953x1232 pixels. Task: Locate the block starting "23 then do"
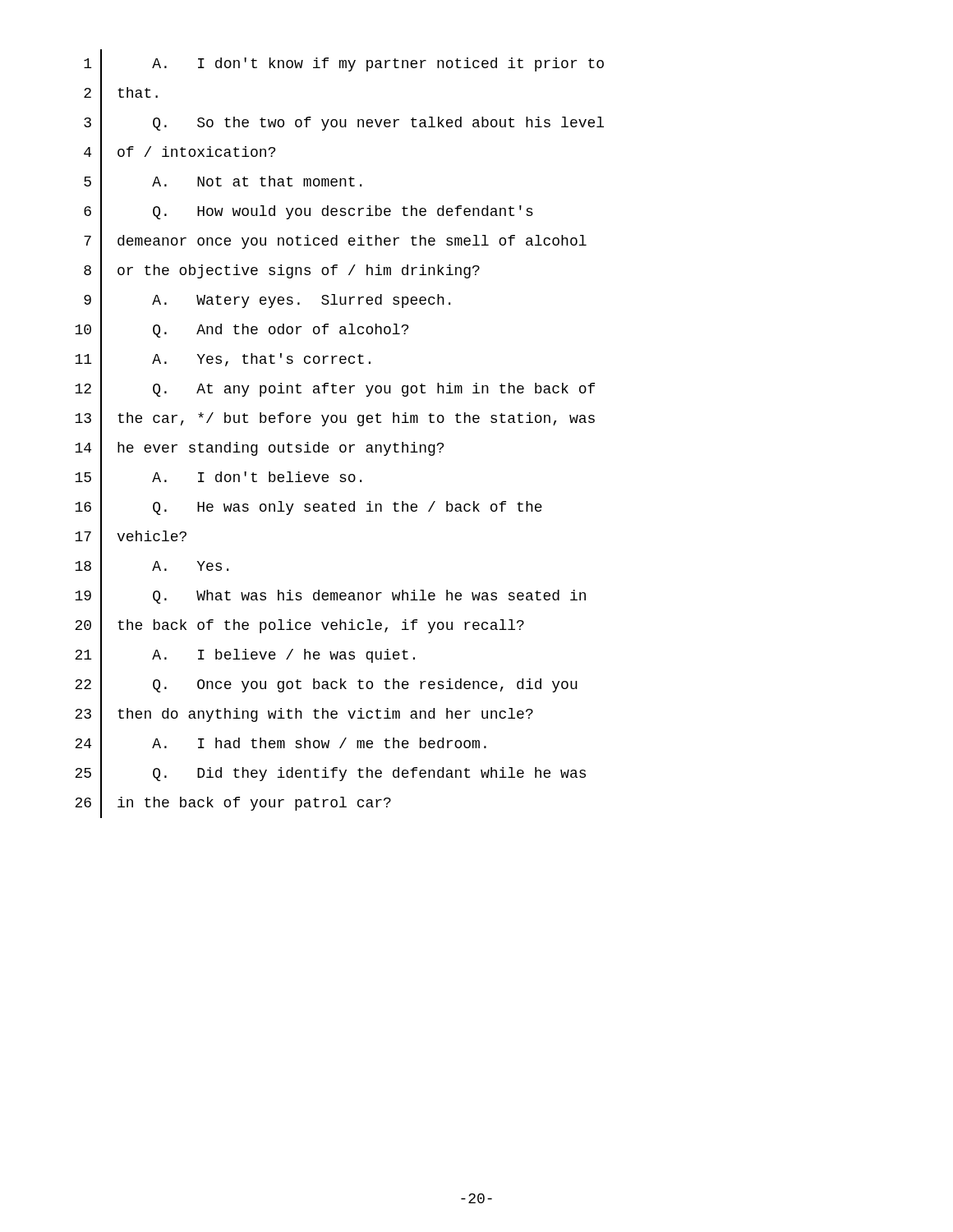tap(485, 715)
